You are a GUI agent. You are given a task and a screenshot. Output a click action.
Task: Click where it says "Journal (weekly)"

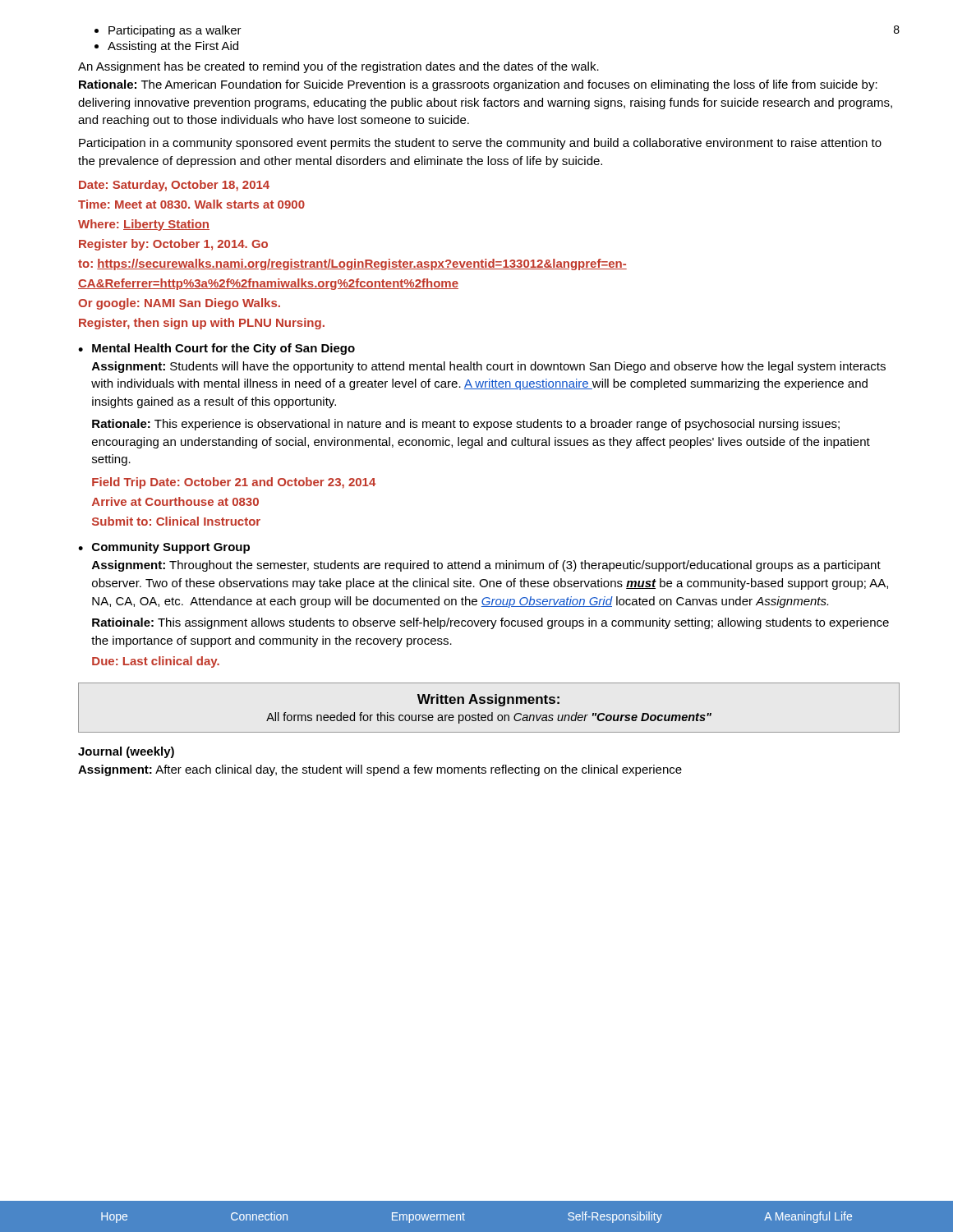click(x=126, y=751)
